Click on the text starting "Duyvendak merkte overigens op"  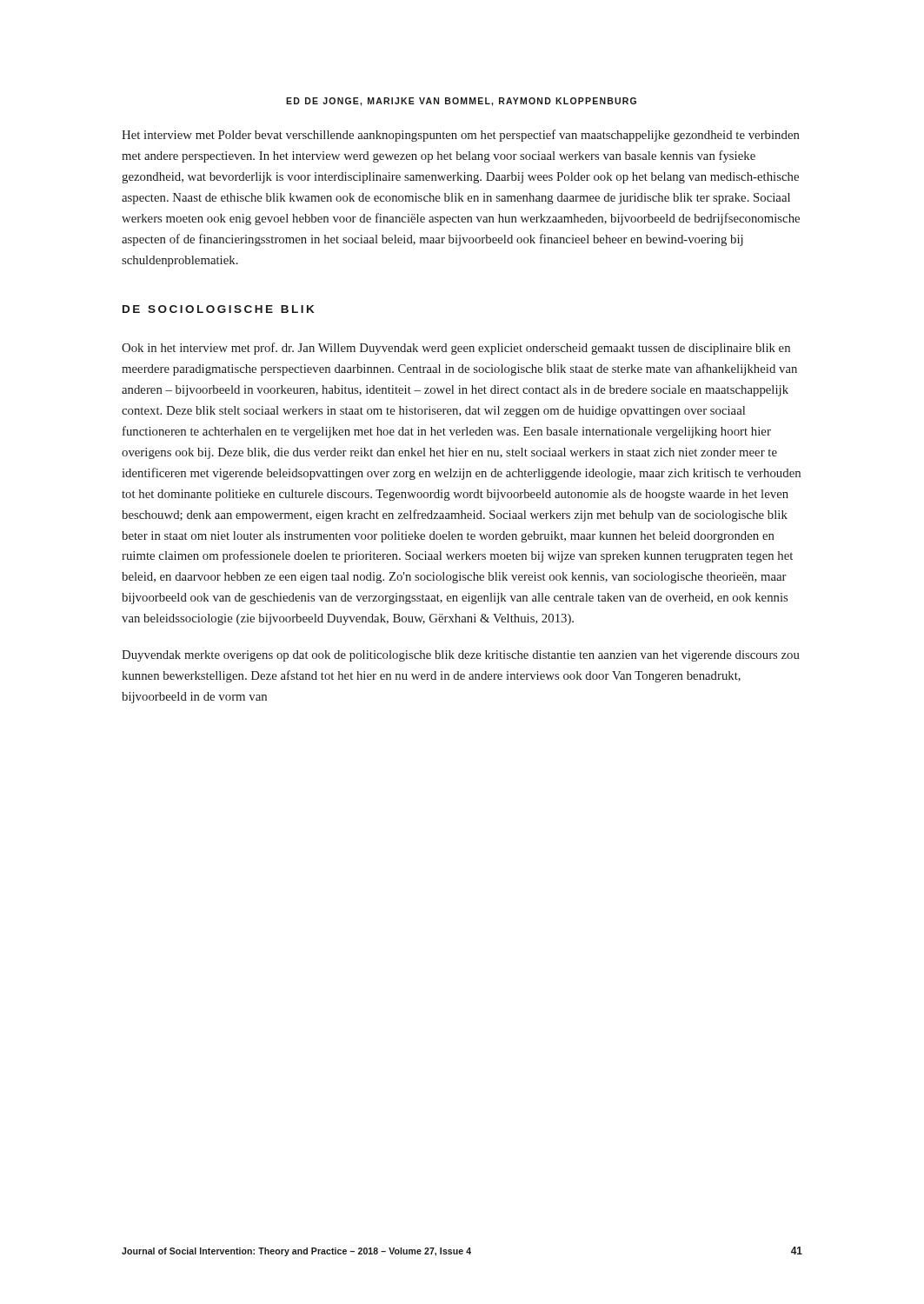[461, 676]
